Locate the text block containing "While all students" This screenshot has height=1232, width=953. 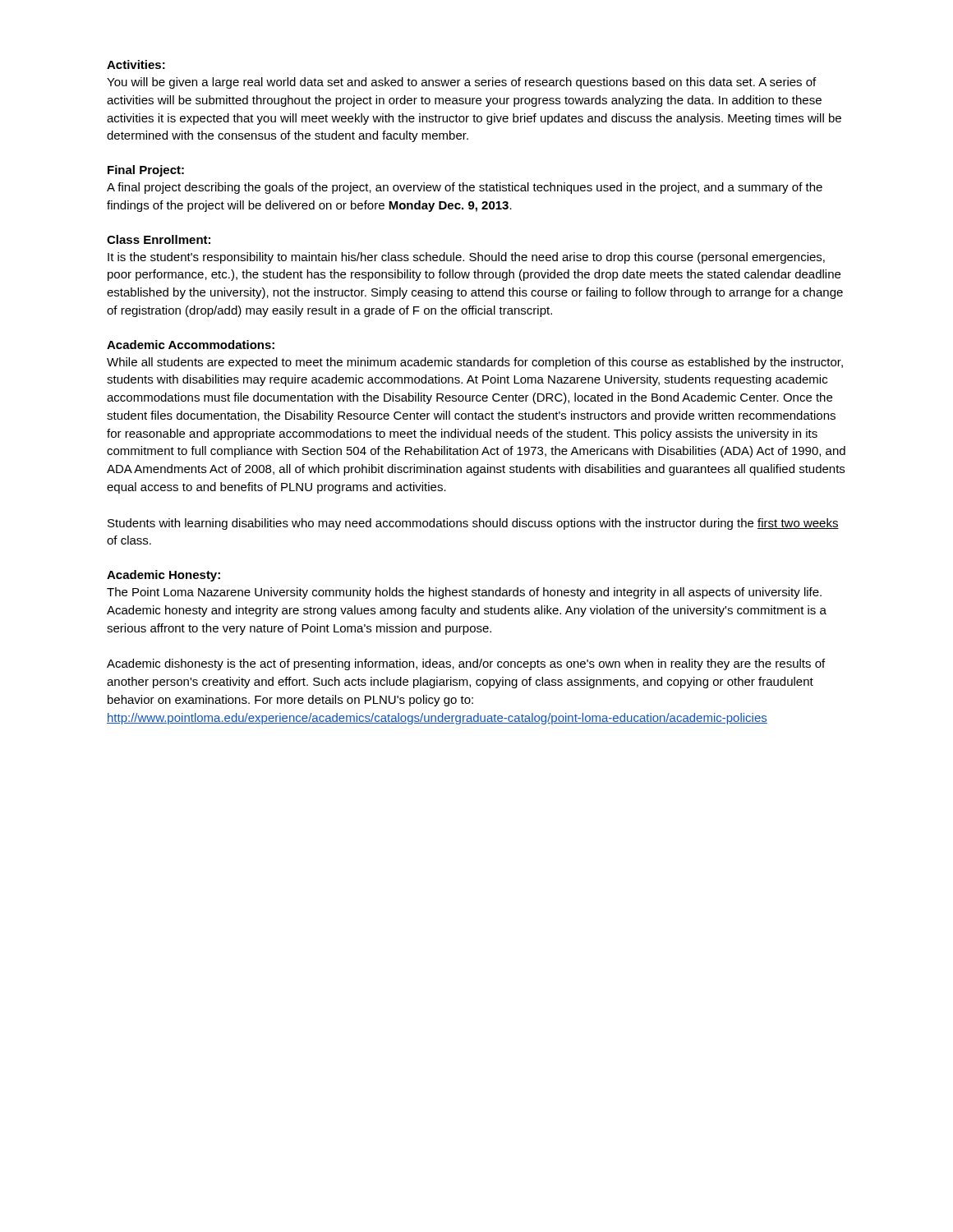[476, 424]
